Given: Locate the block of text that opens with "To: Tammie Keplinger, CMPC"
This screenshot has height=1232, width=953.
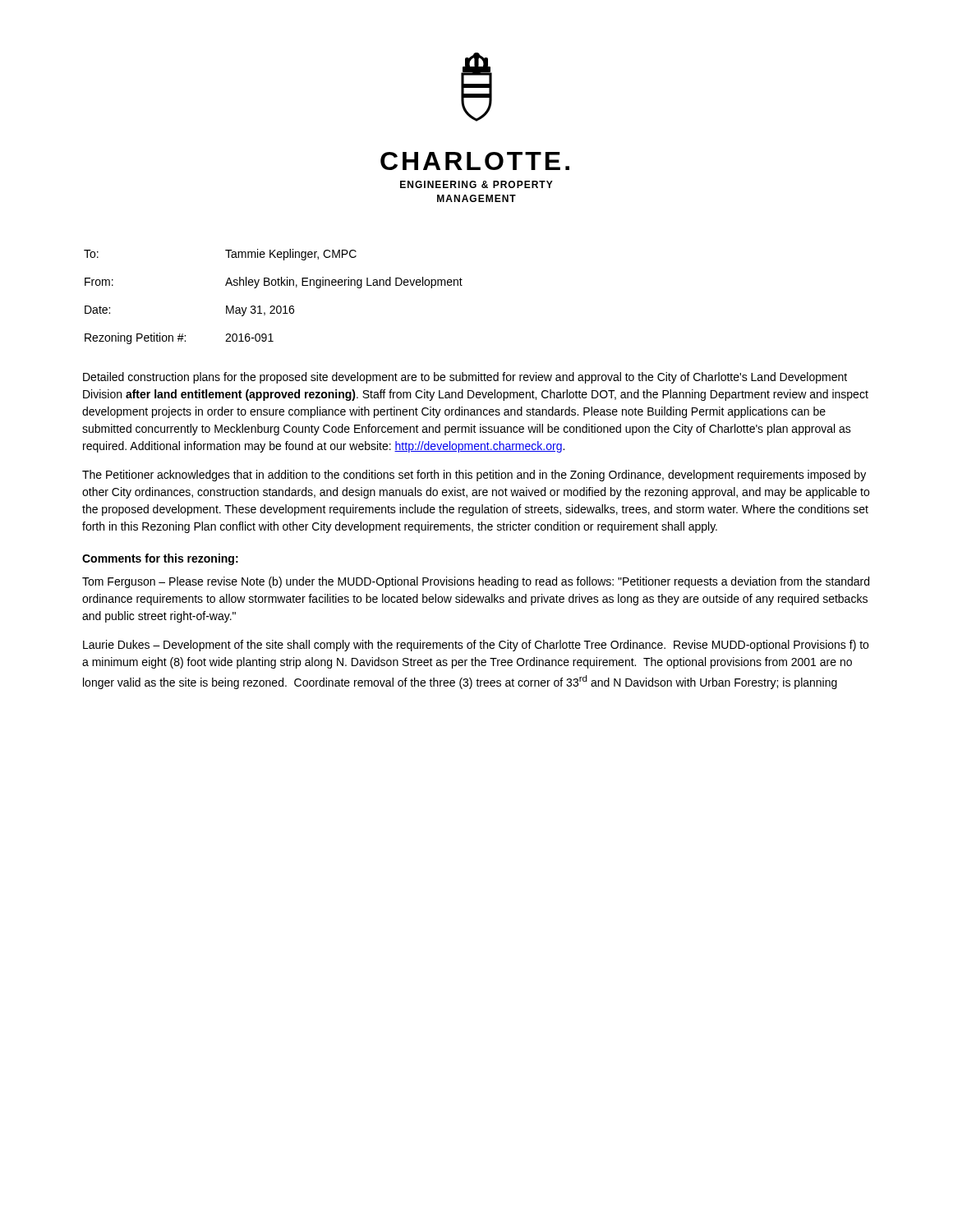Looking at the screenshot, I should coord(90,254).
